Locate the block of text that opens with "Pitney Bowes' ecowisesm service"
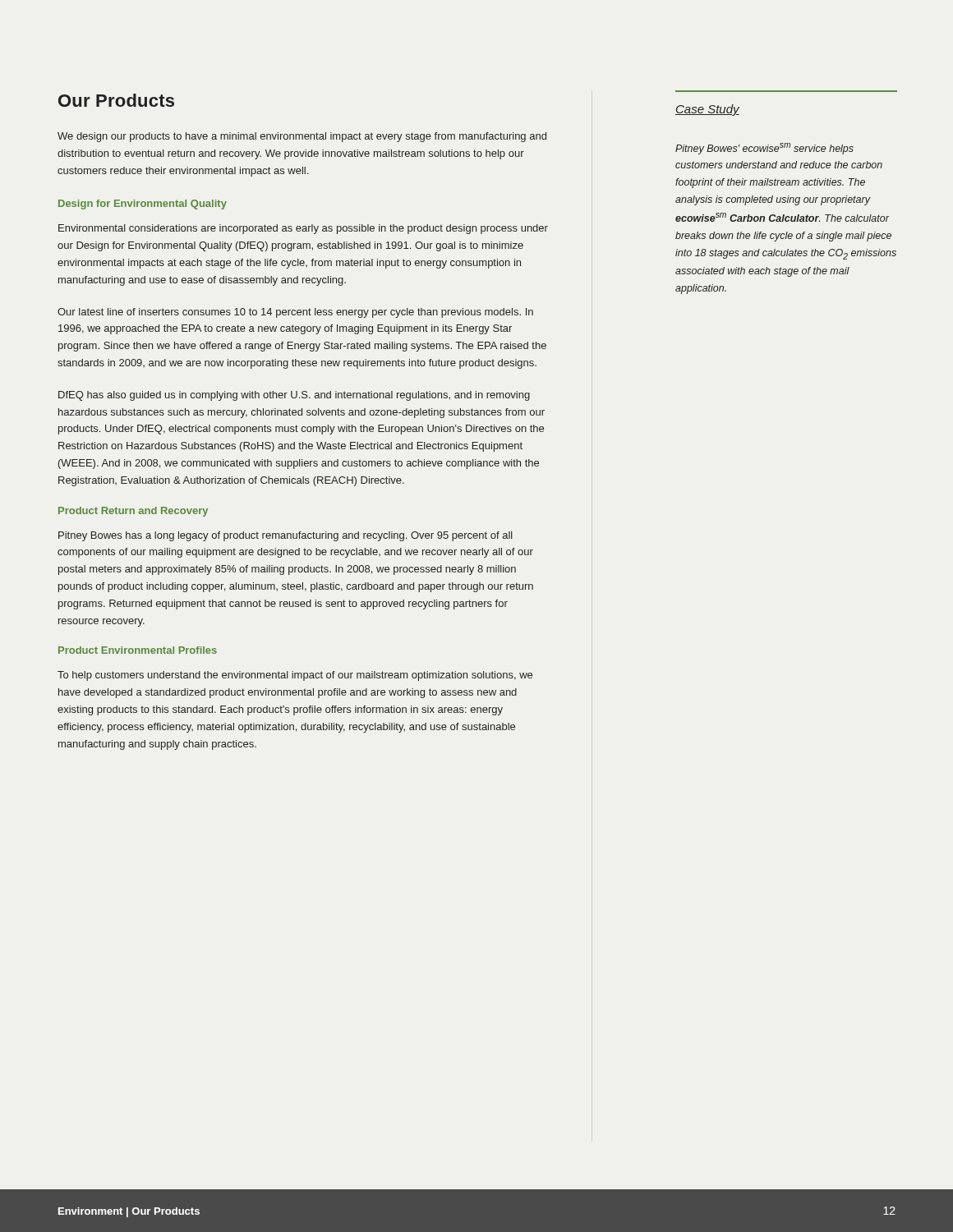This screenshot has height=1232, width=953. [x=786, y=217]
